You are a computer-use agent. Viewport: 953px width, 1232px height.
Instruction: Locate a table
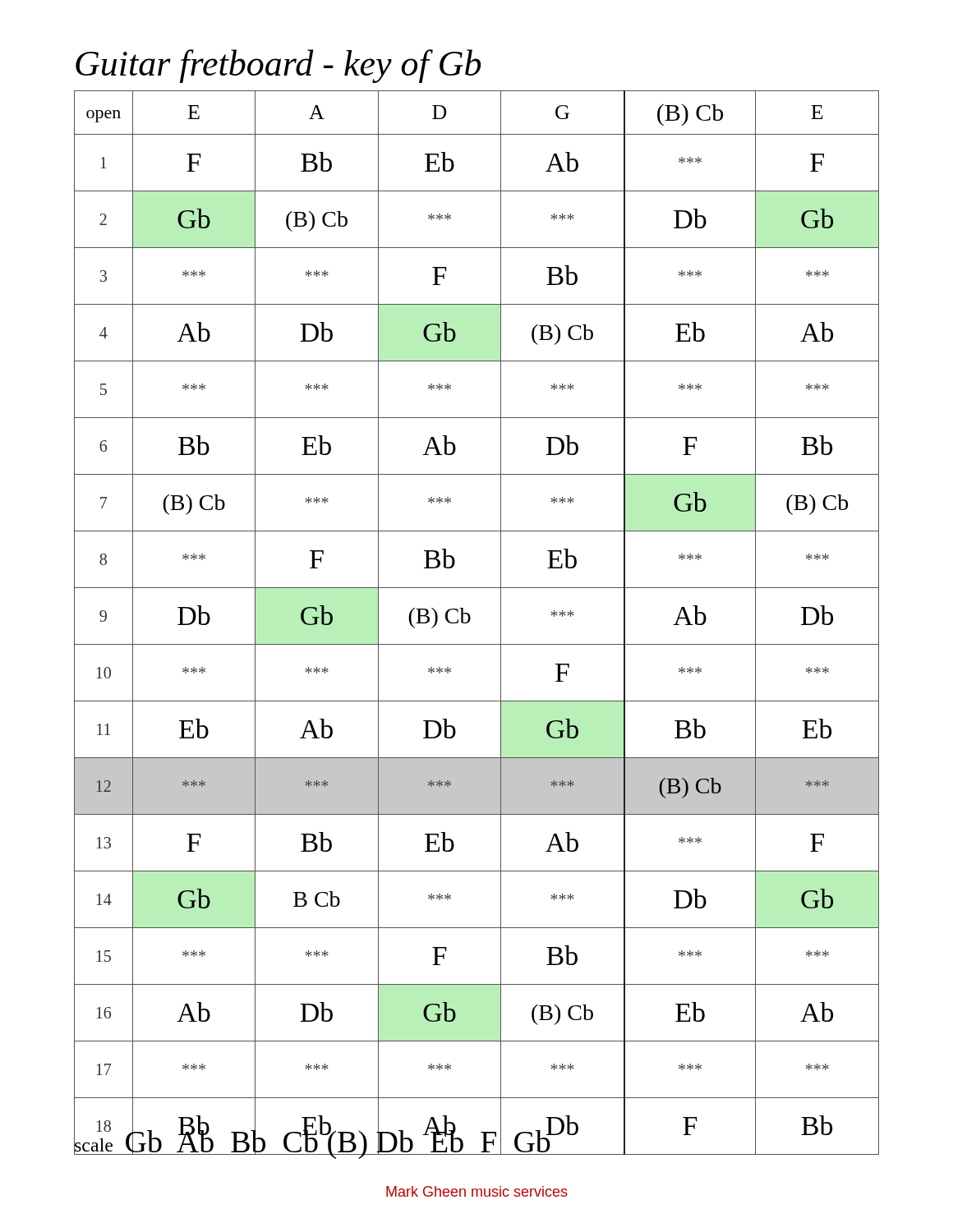476,623
